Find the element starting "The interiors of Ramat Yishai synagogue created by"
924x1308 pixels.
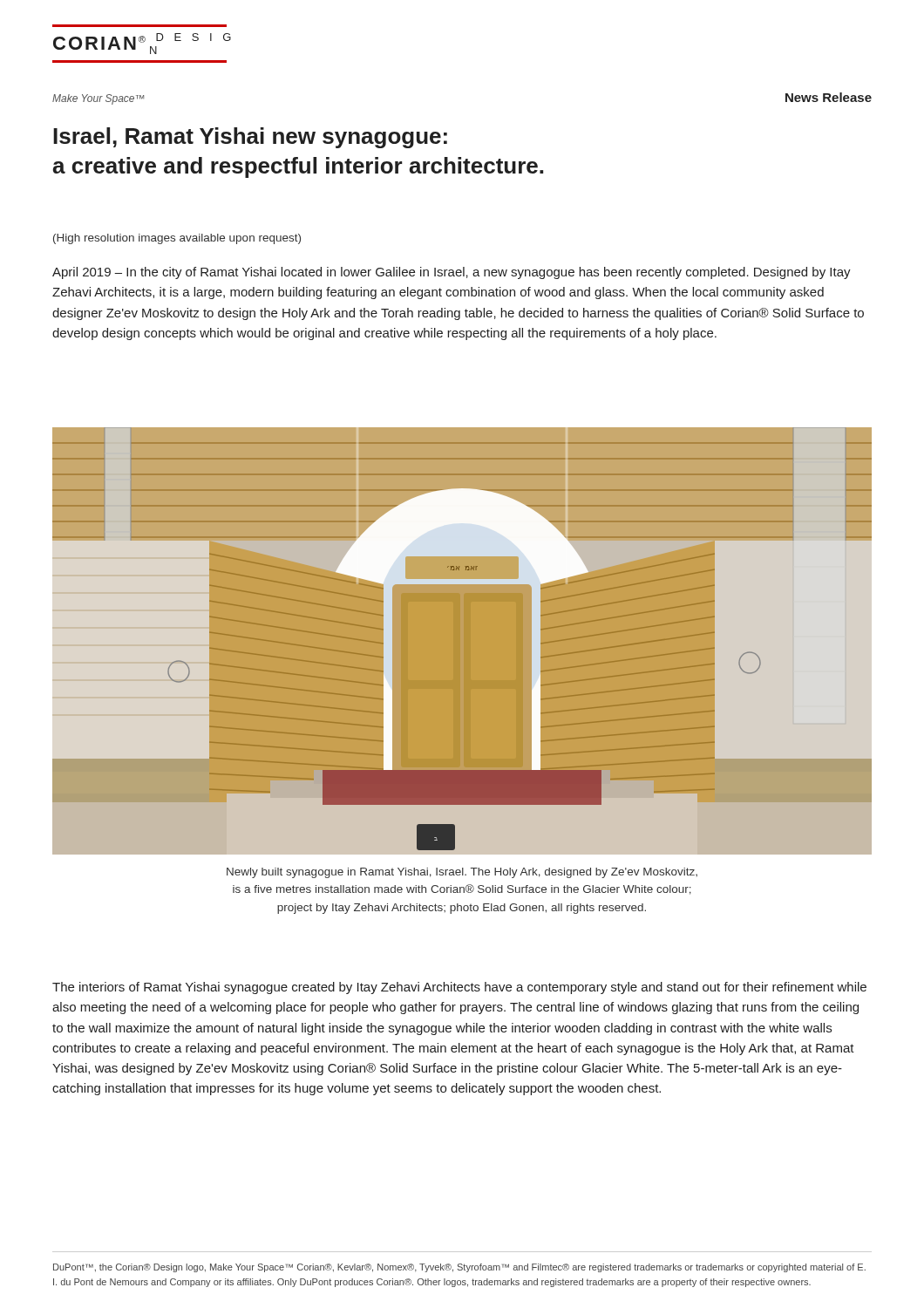pyautogui.click(x=460, y=1037)
